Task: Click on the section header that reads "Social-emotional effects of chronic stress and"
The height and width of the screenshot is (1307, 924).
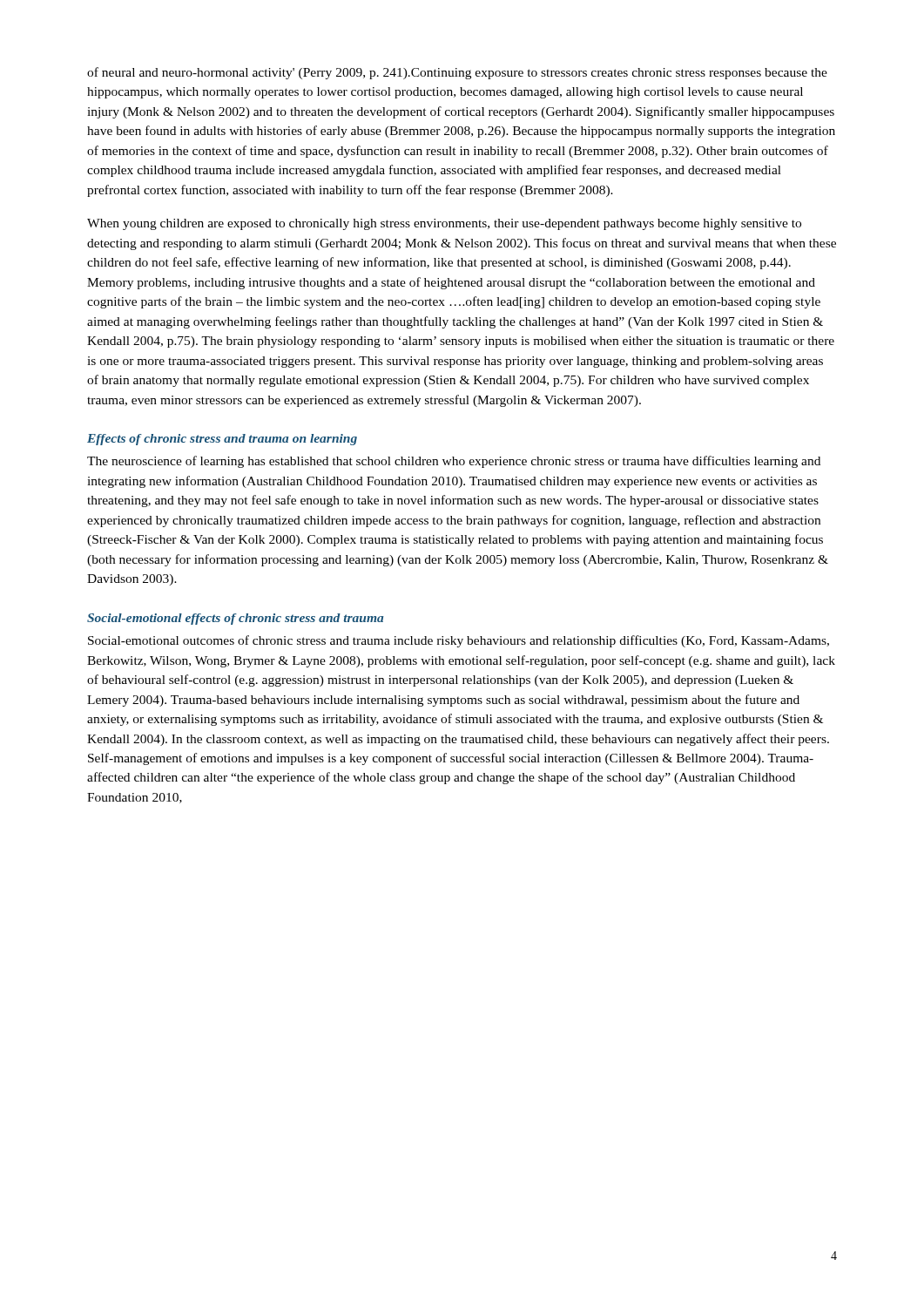Action: click(x=235, y=617)
